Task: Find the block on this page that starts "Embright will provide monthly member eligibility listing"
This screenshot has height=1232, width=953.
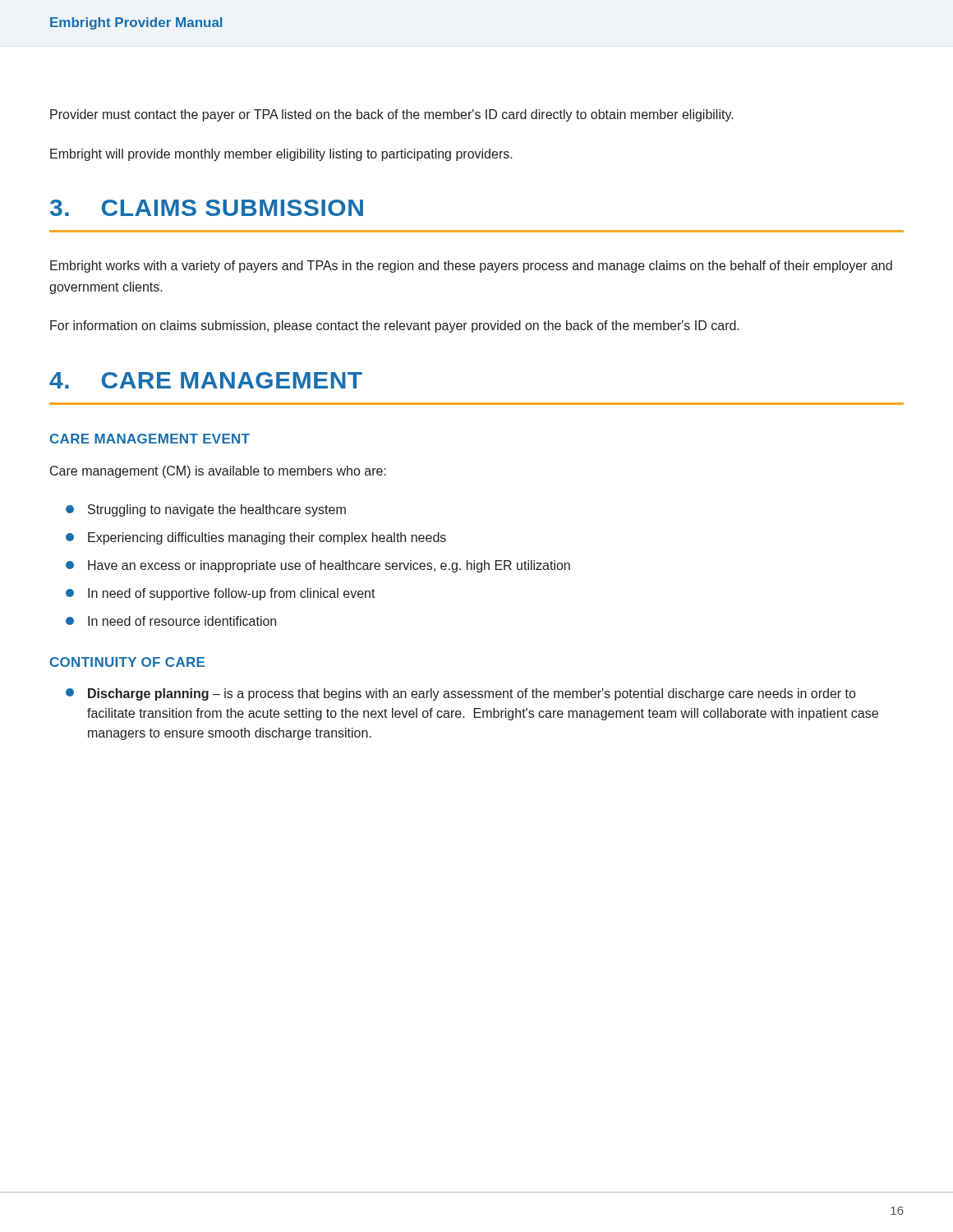Action: (281, 154)
